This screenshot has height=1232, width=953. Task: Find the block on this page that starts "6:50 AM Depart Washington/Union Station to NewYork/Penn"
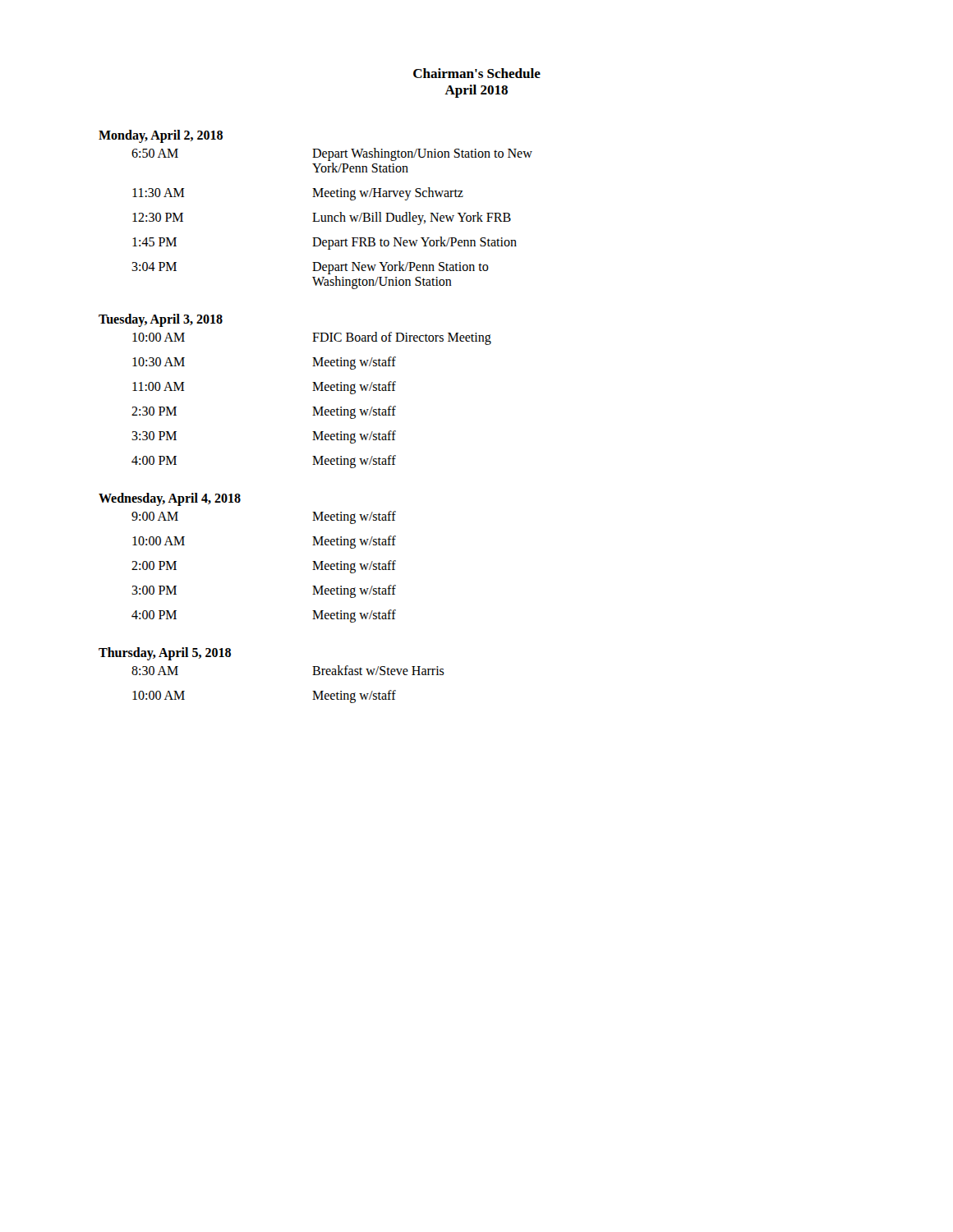coord(493,161)
